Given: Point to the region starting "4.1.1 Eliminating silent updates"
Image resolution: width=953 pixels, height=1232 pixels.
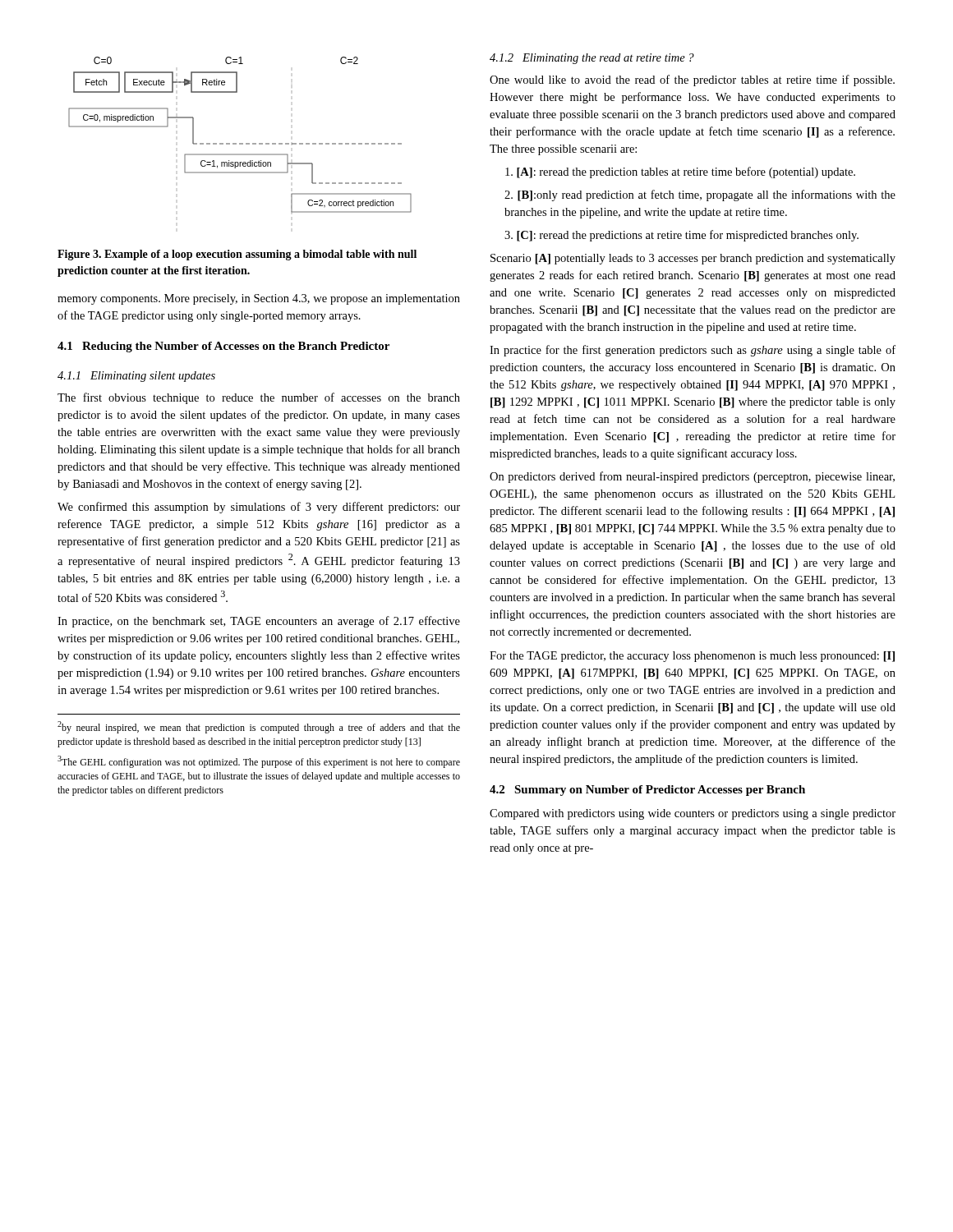Looking at the screenshot, I should click(x=136, y=375).
